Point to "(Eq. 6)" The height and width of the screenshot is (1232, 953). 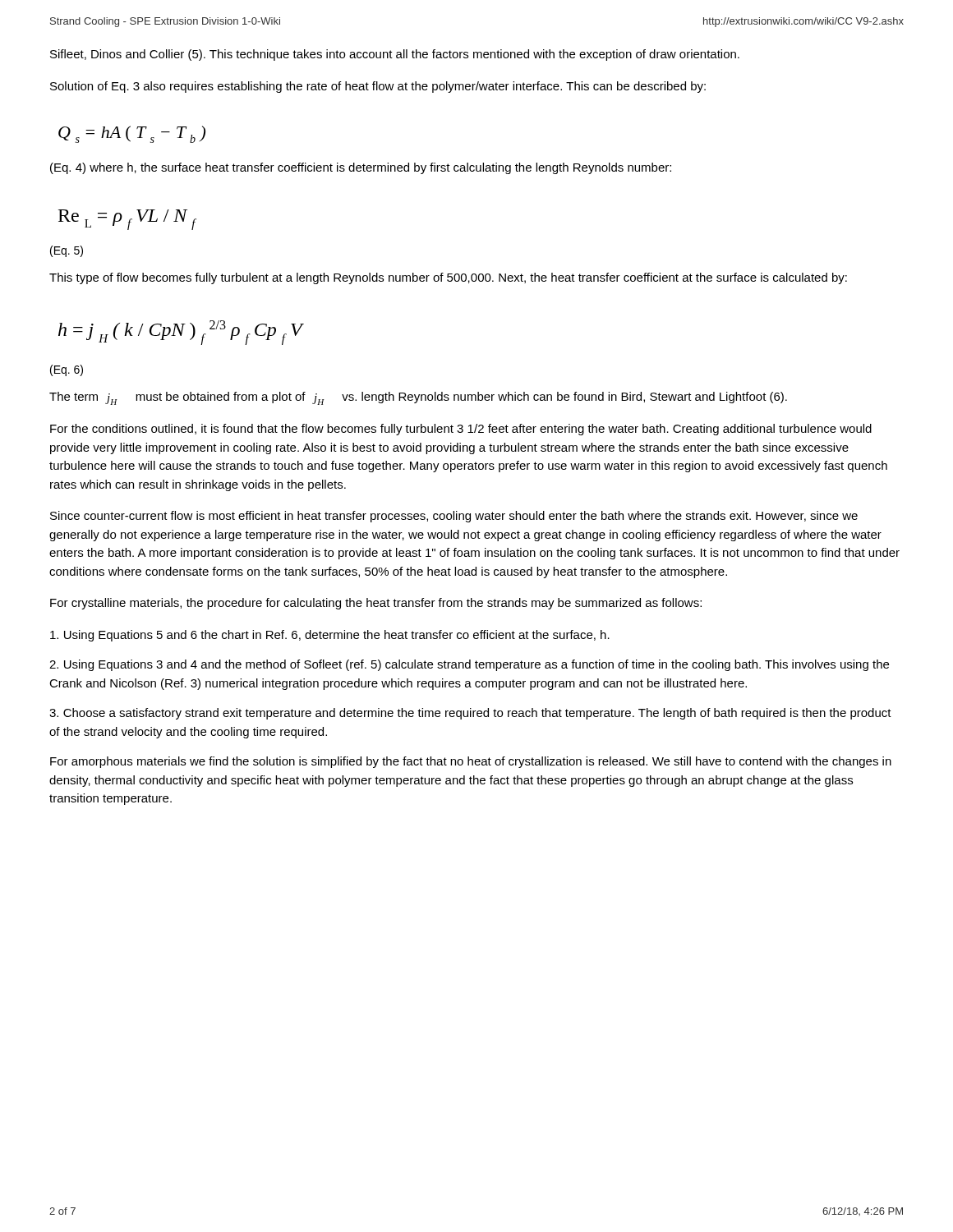pos(67,370)
